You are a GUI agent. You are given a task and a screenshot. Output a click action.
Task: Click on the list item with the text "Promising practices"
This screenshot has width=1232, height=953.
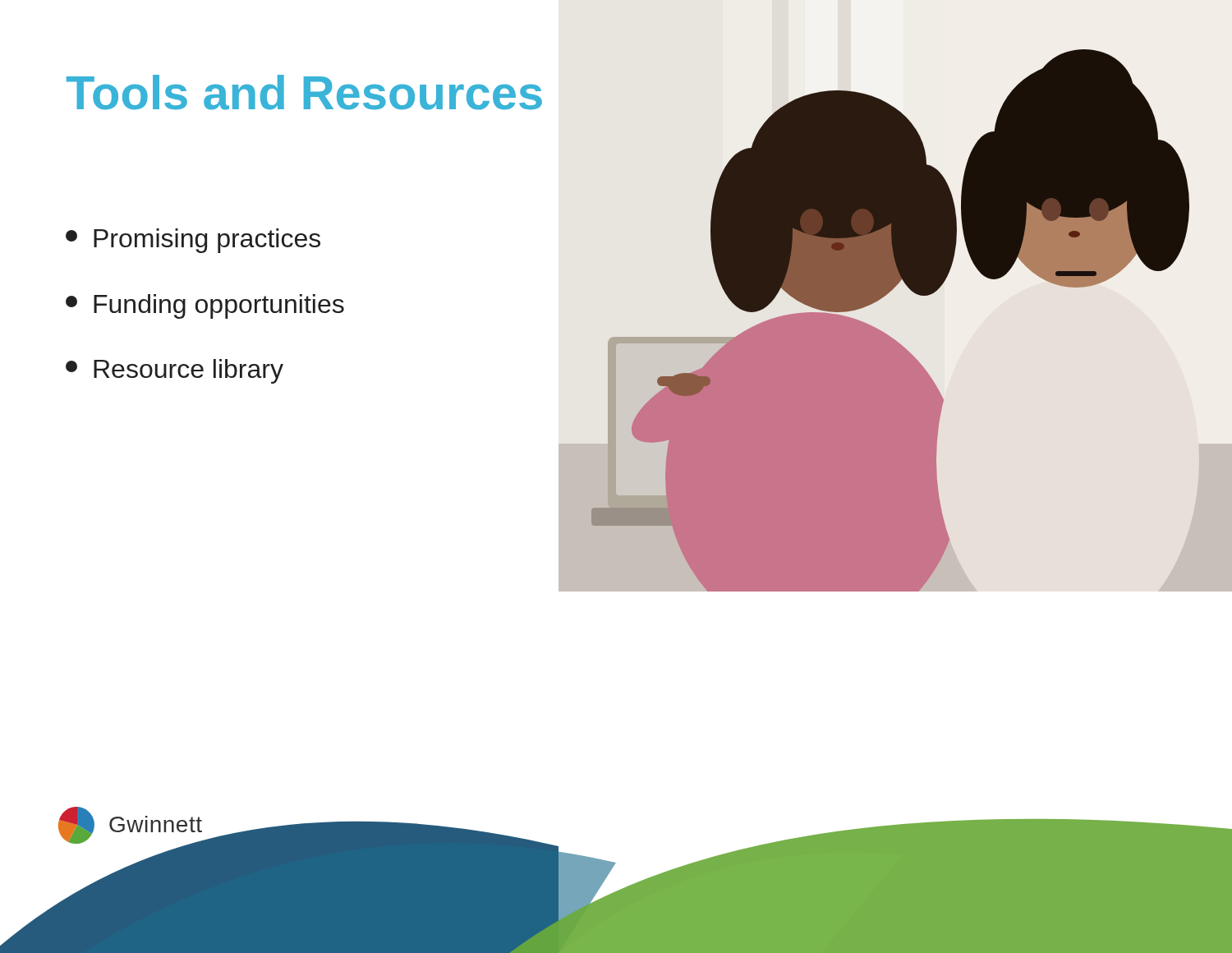(x=193, y=239)
